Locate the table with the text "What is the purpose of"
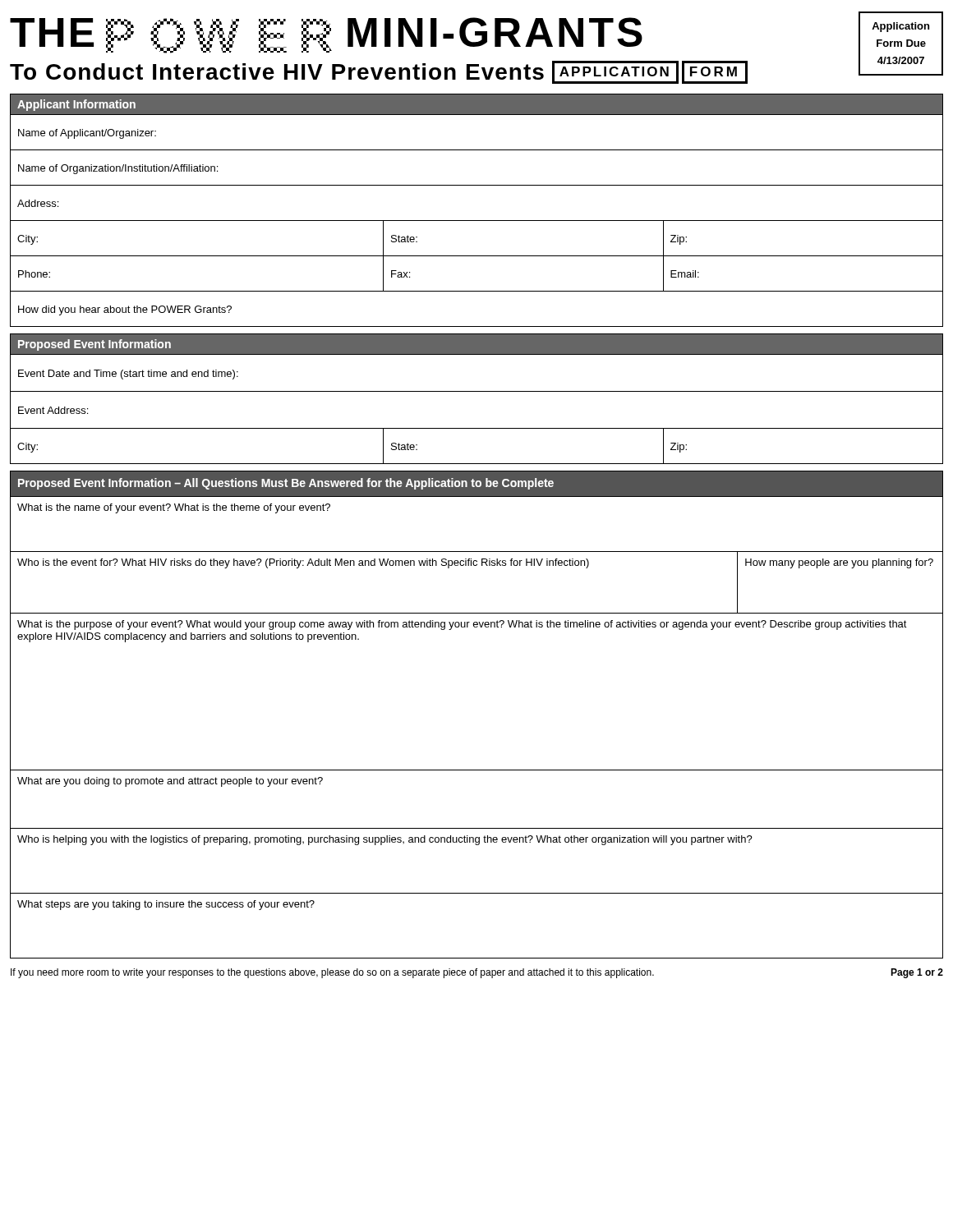 click(x=476, y=727)
